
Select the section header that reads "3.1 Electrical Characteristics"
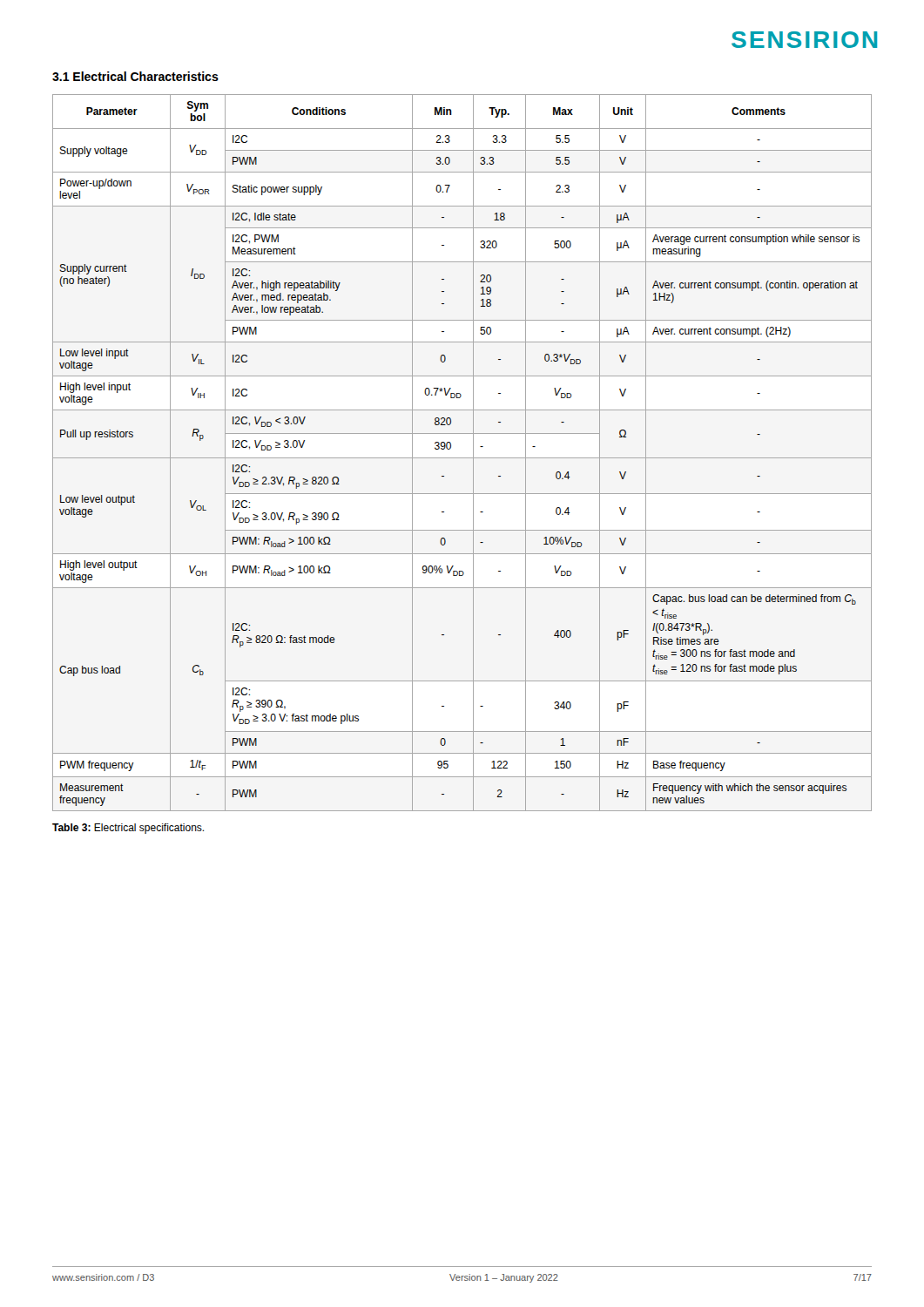[135, 77]
